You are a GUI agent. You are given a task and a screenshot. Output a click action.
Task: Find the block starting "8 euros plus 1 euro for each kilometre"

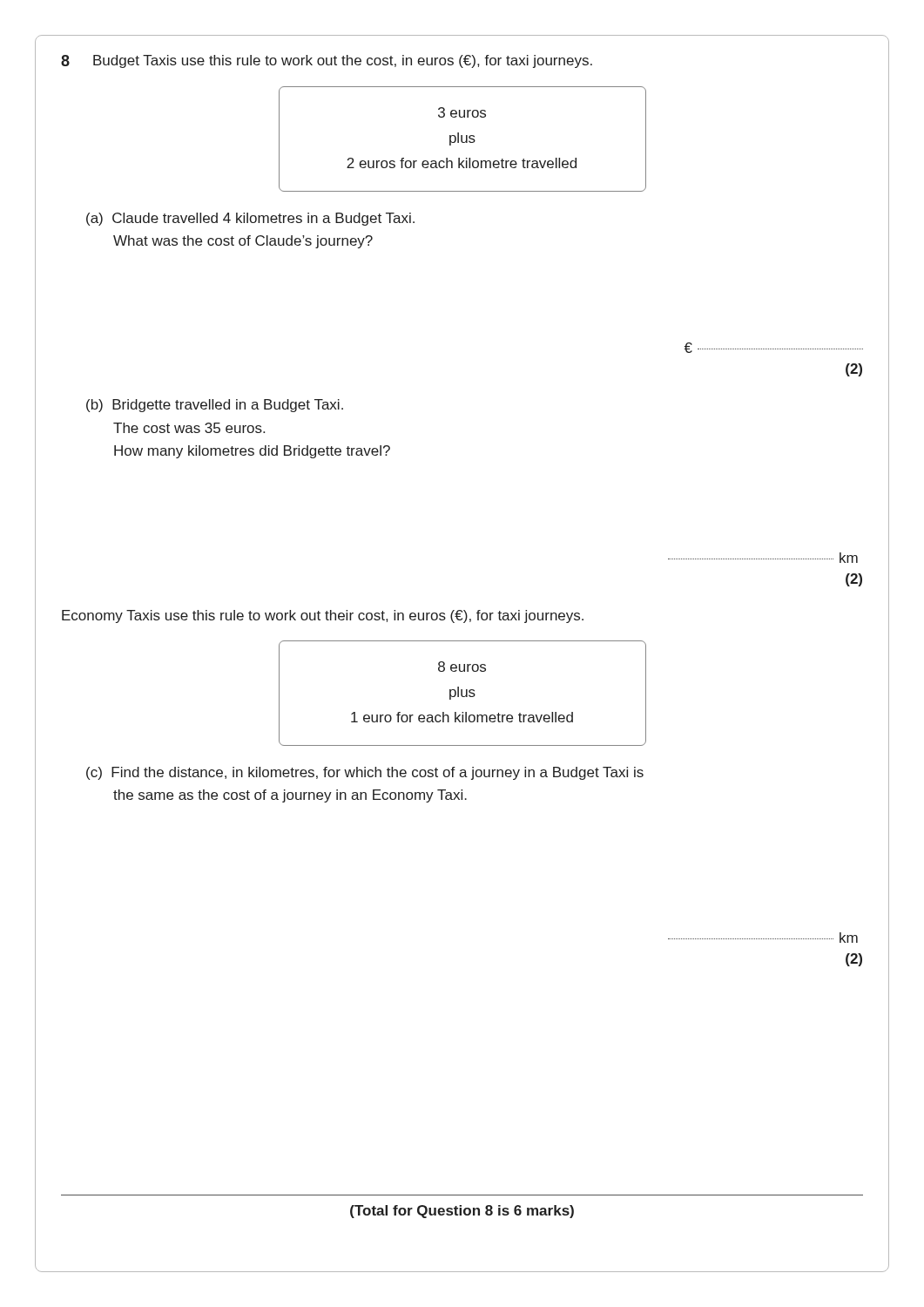click(x=462, y=693)
